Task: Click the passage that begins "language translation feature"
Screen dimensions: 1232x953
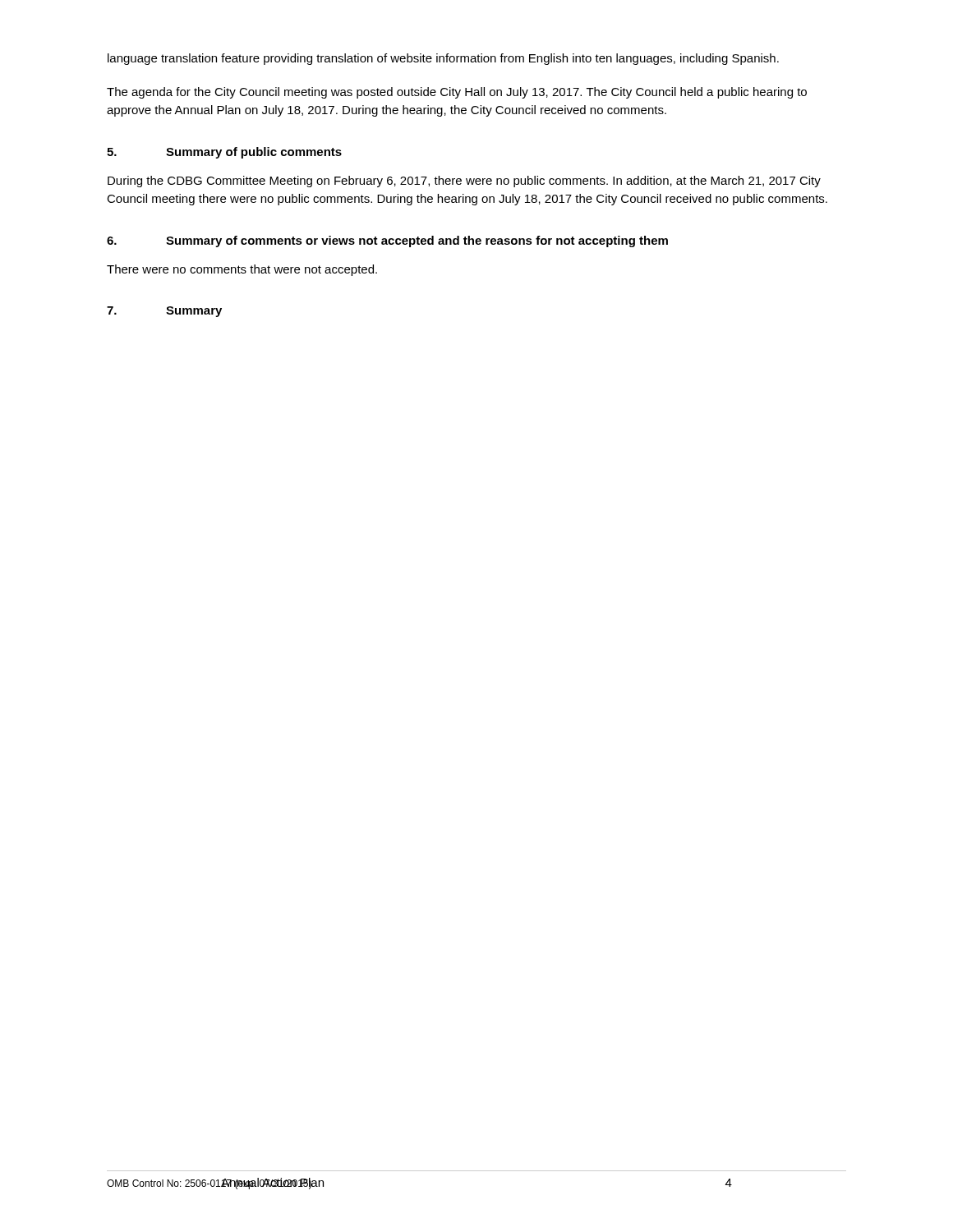Action: click(x=443, y=58)
